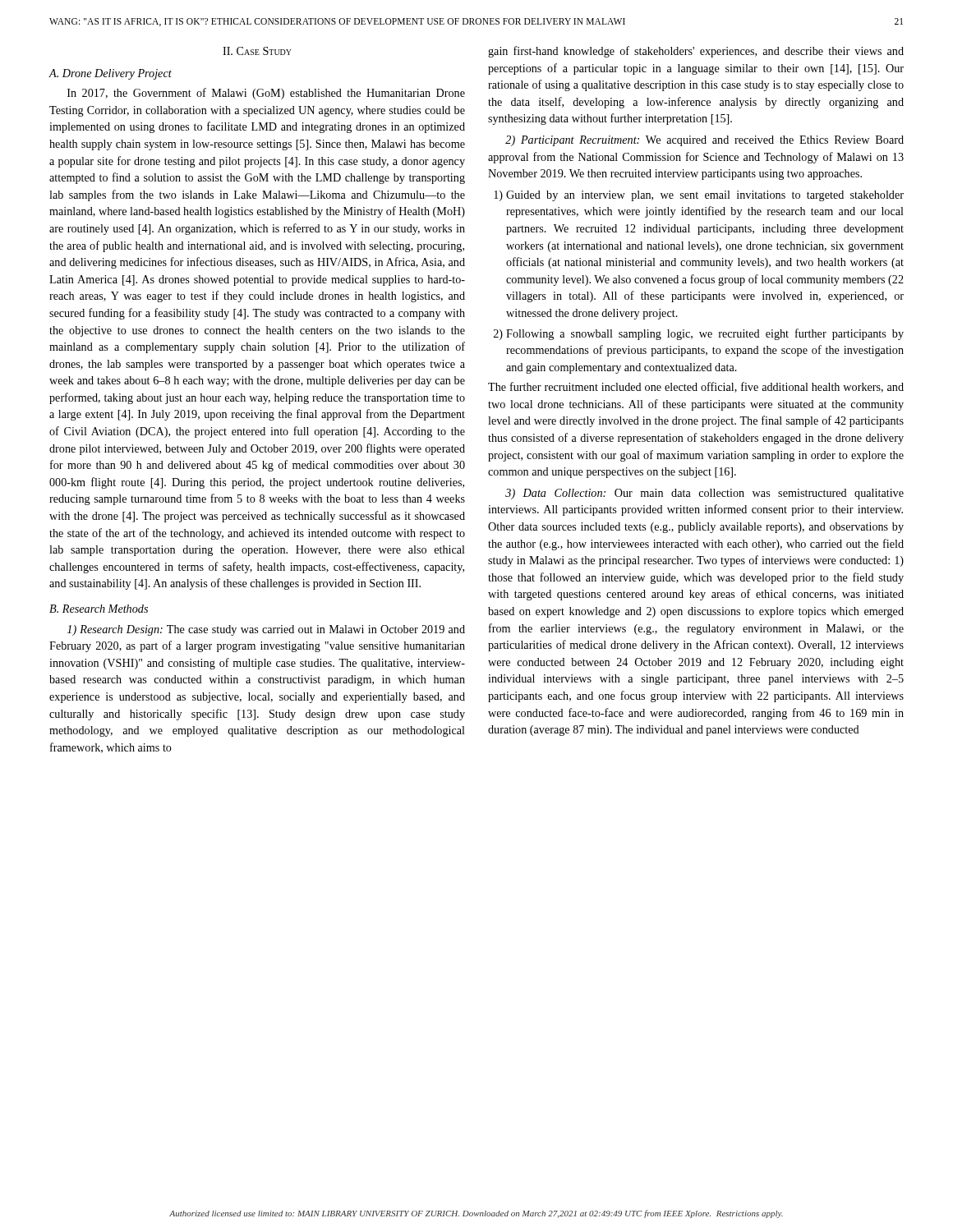The height and width of the screenshot is (1232, 953).
Task: Locate the block starting "3) Data Collection: Our"
Action: coord(696,611)
